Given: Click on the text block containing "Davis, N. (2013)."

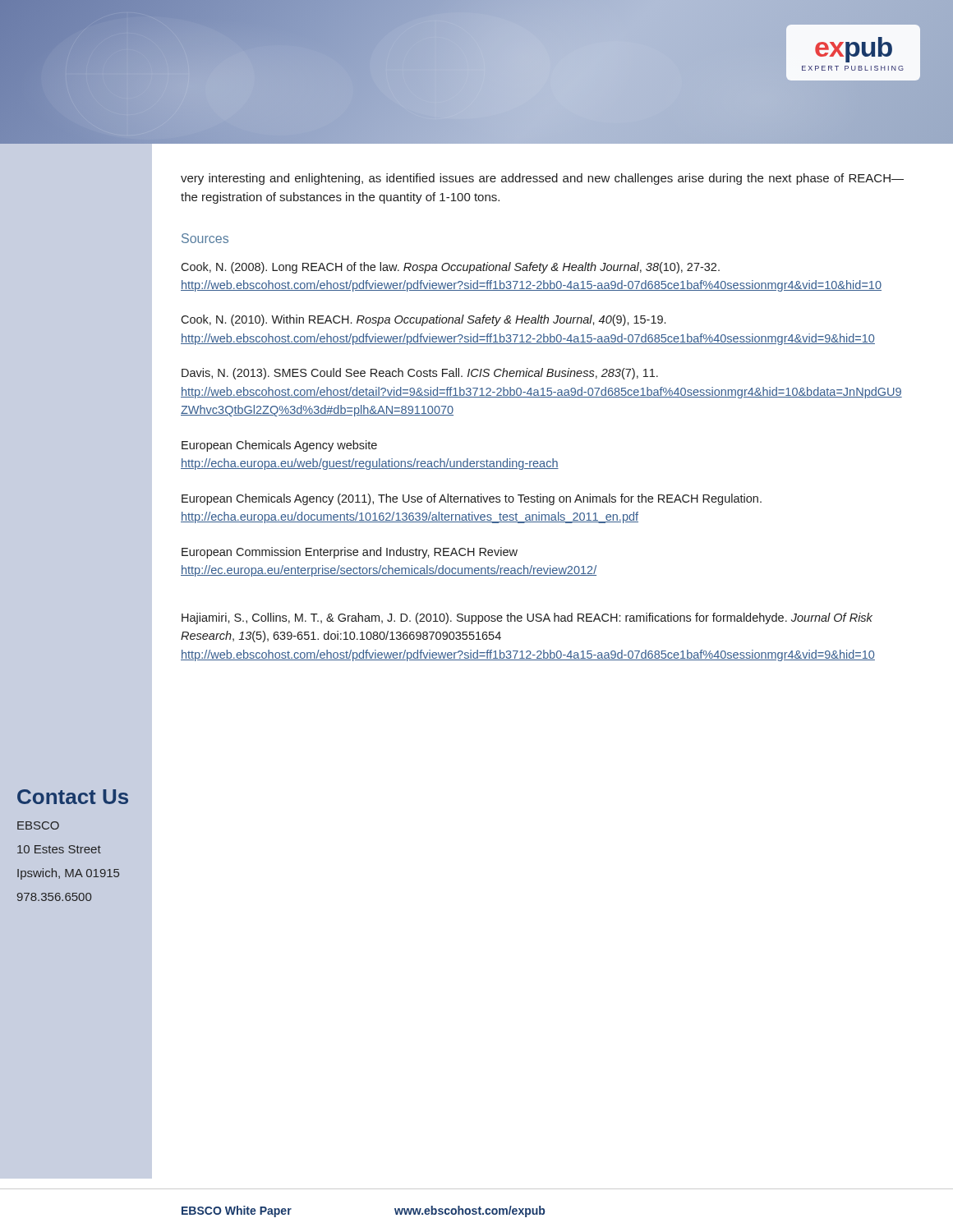Looking at the screenshot, I should [541, 392].
